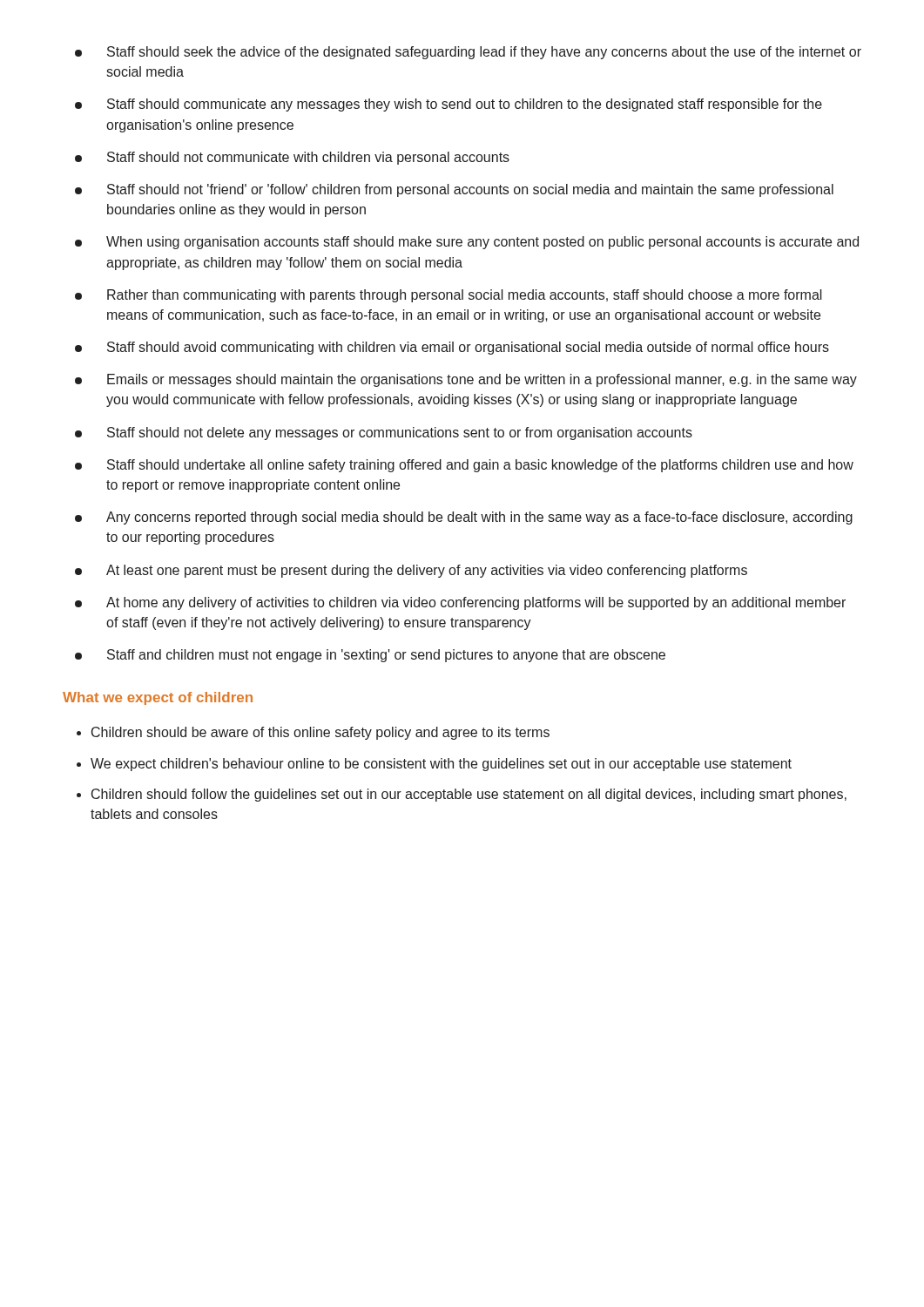Select the text starting "Staff should not communicate"

point(308,157)
